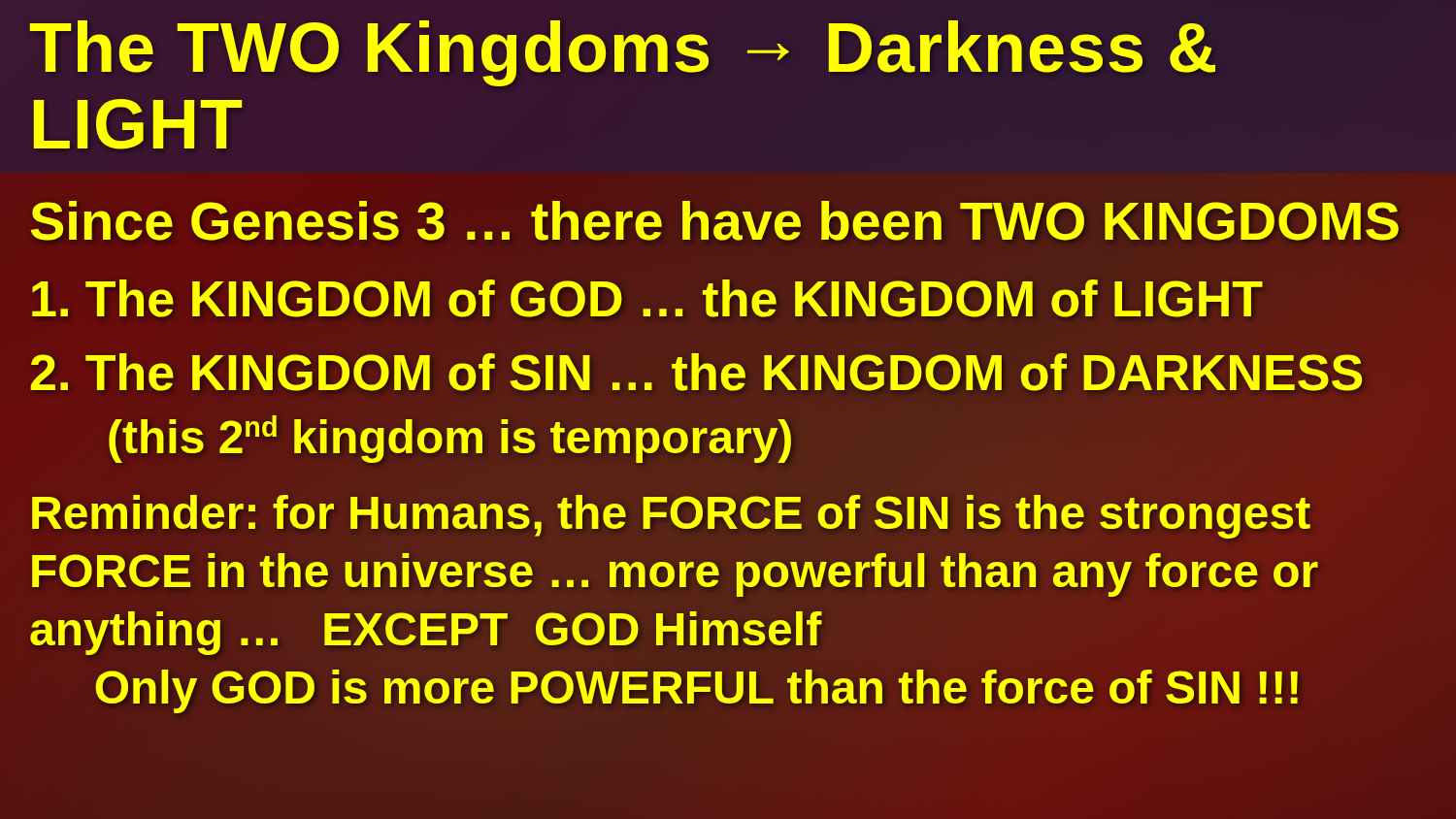Locate the text block that reads "Reminder: for Humans,"
The height and width of the screenshot is (819, 1456).
click(728, 601)
